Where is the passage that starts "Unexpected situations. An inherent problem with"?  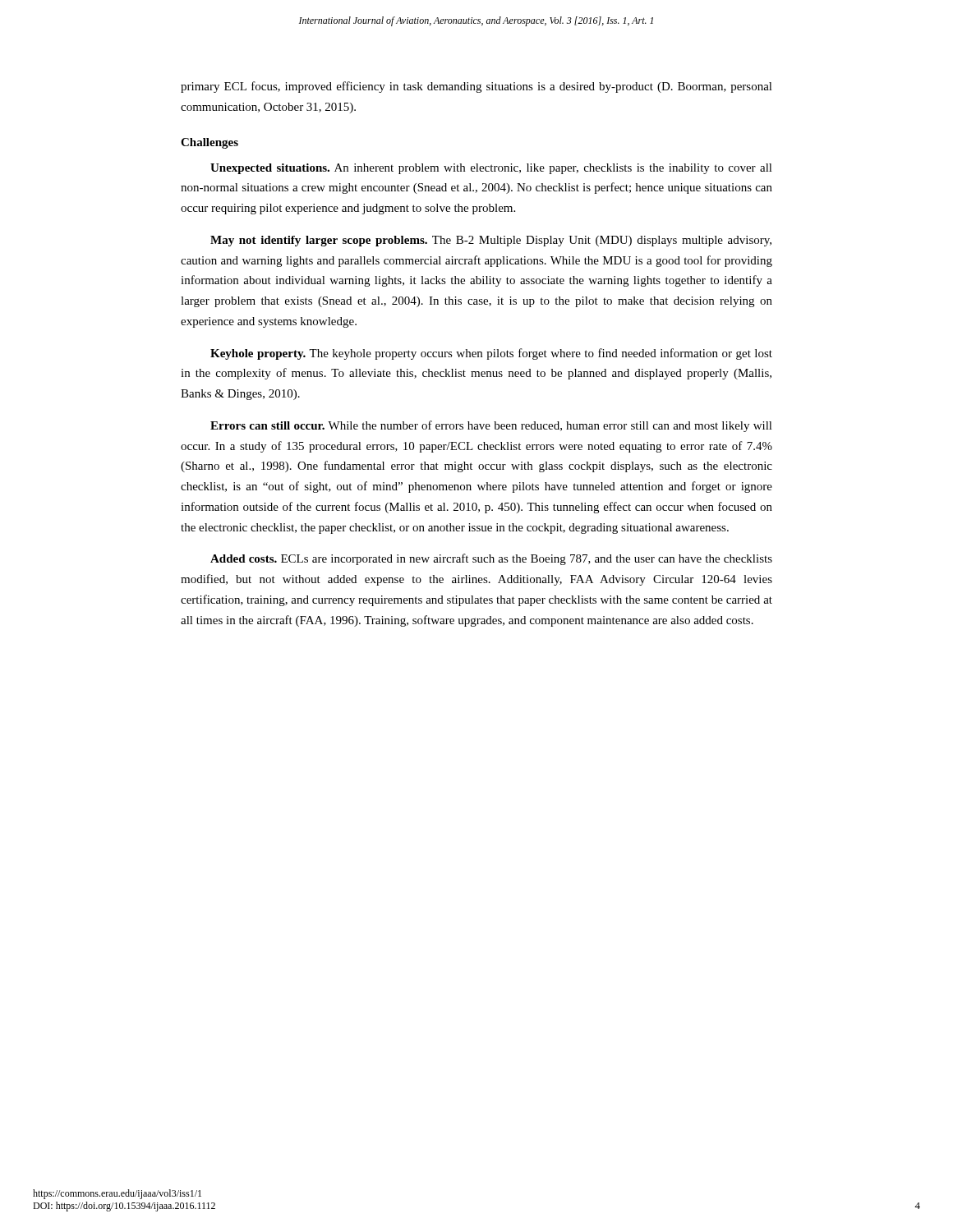tap(476, 187)
